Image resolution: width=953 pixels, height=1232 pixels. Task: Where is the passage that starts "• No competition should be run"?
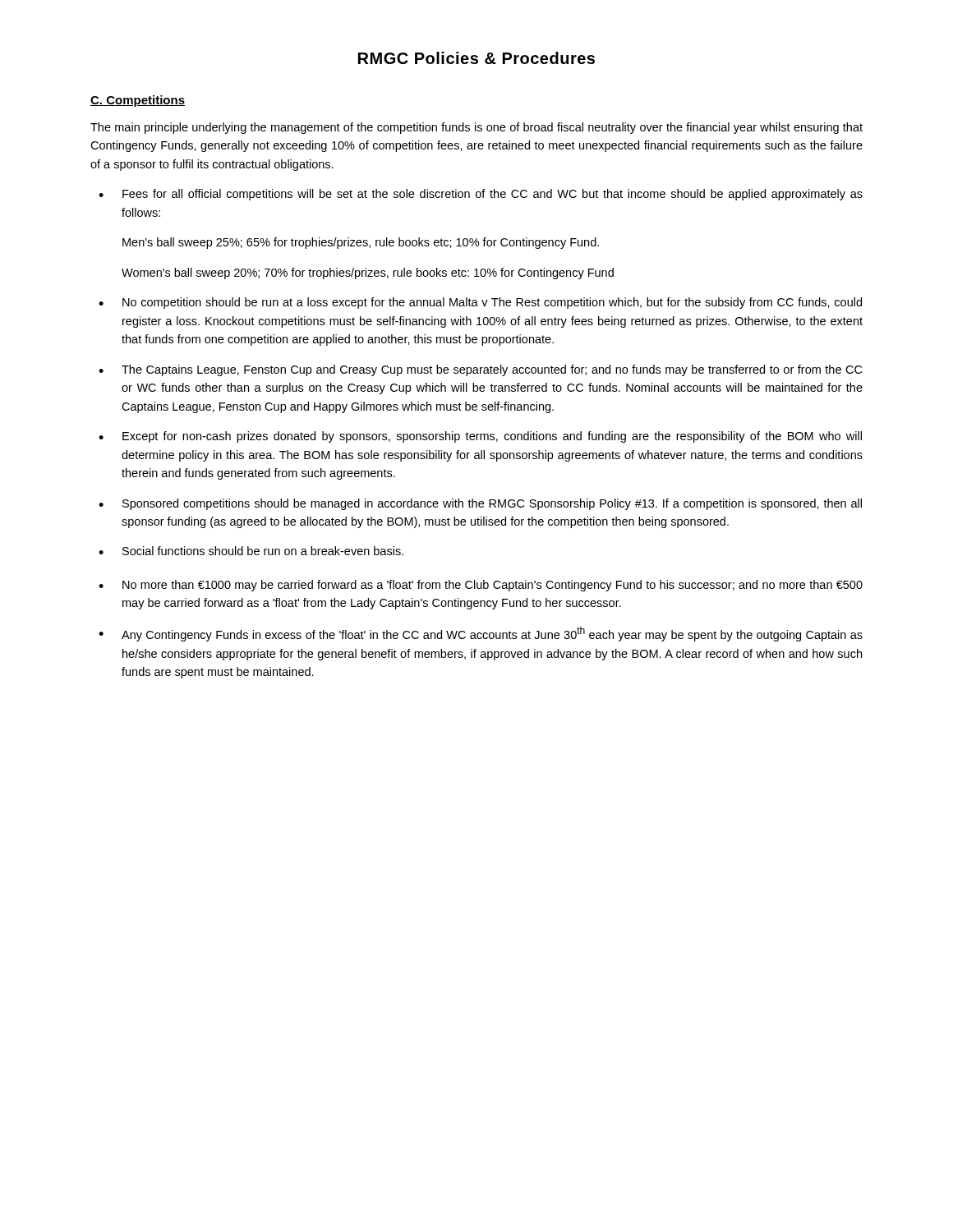point(481,321)
